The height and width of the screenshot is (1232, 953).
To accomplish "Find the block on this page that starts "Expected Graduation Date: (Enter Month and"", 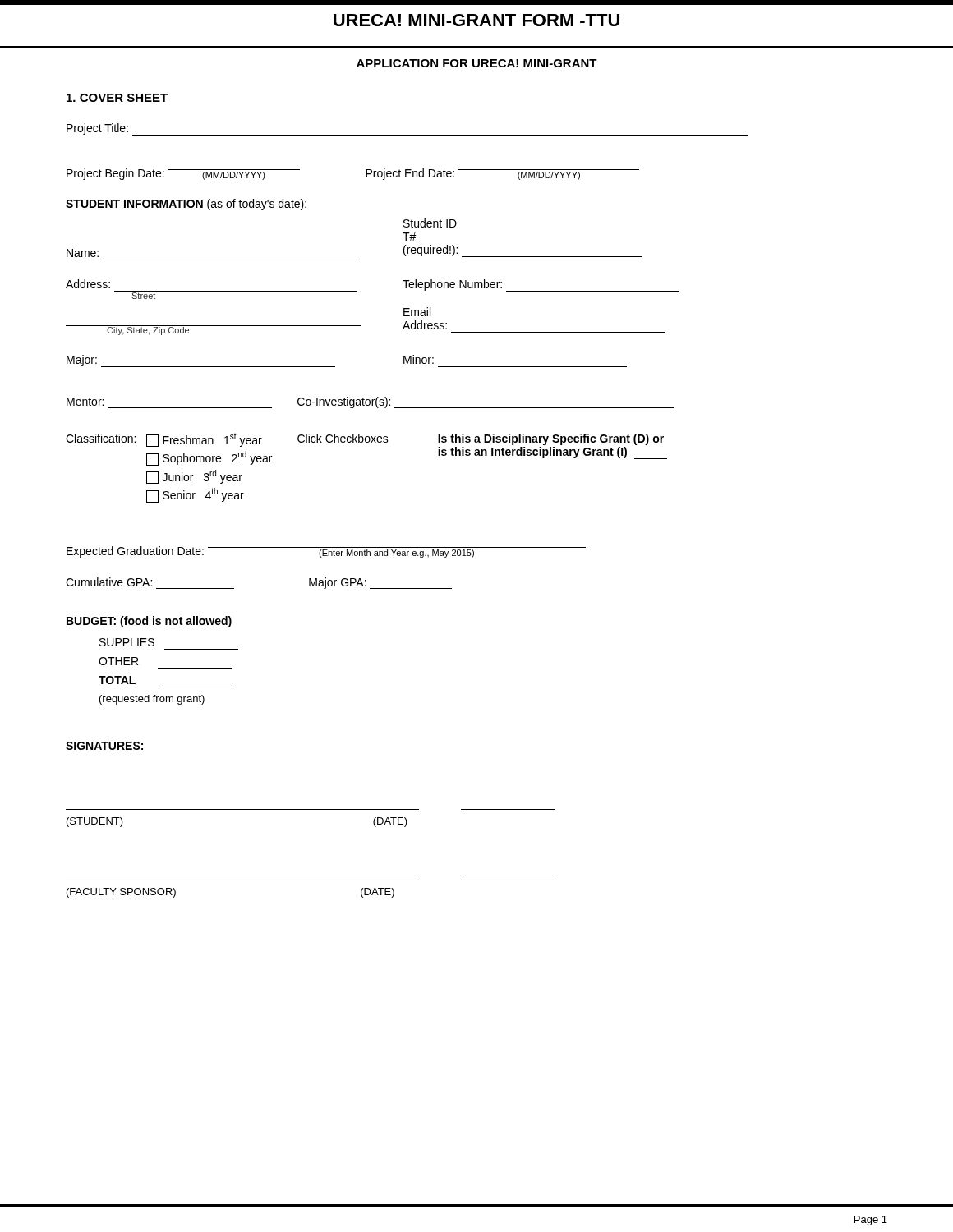I will (326, 546).
